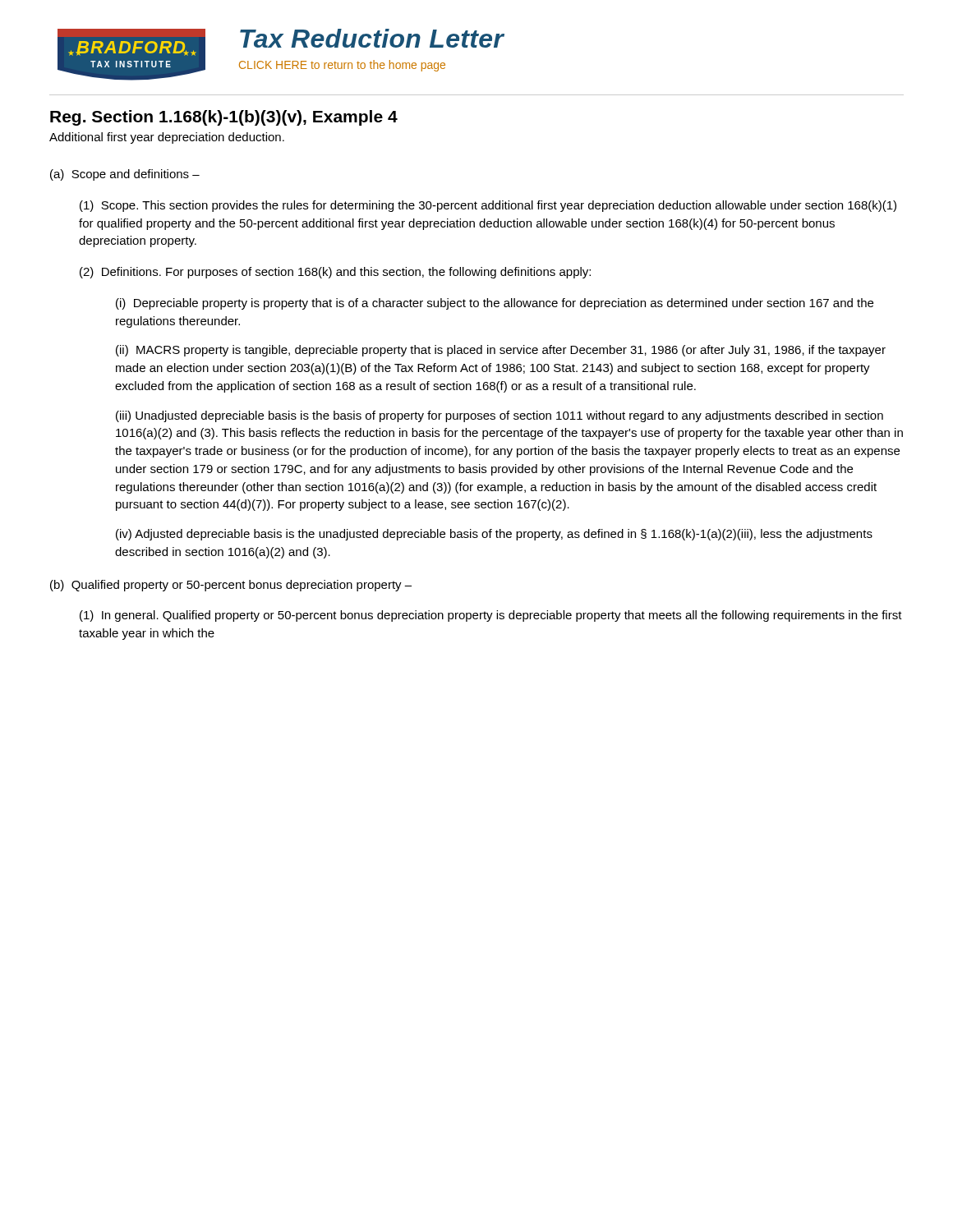953x1232 pixels.
Task: Navigate to the block starting "Reg. Section 1.168(k)-1(b)(3)(v), Example 4"
Action: [223, 116]
